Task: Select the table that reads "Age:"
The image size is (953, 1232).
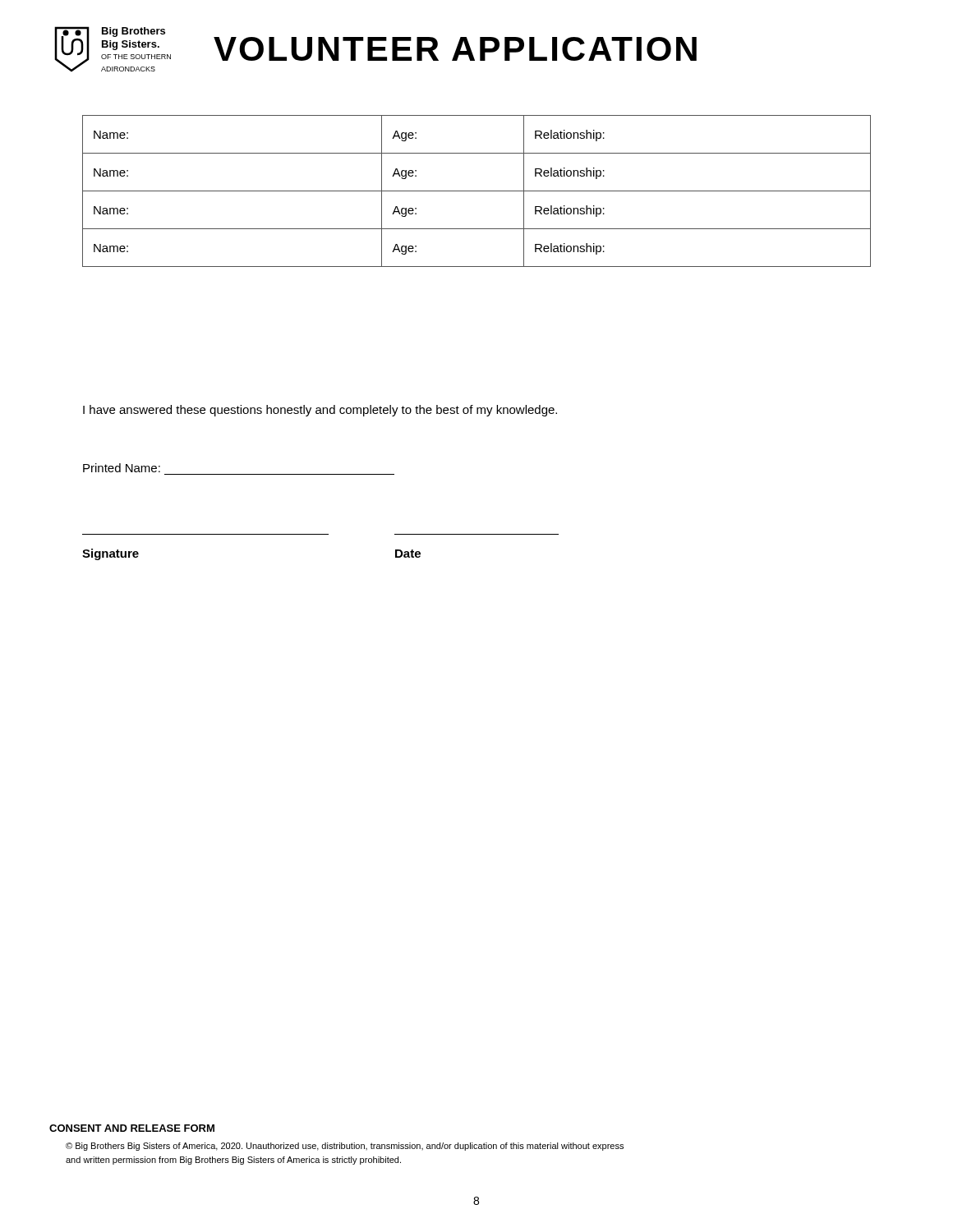Action: (x=476, y=191)
